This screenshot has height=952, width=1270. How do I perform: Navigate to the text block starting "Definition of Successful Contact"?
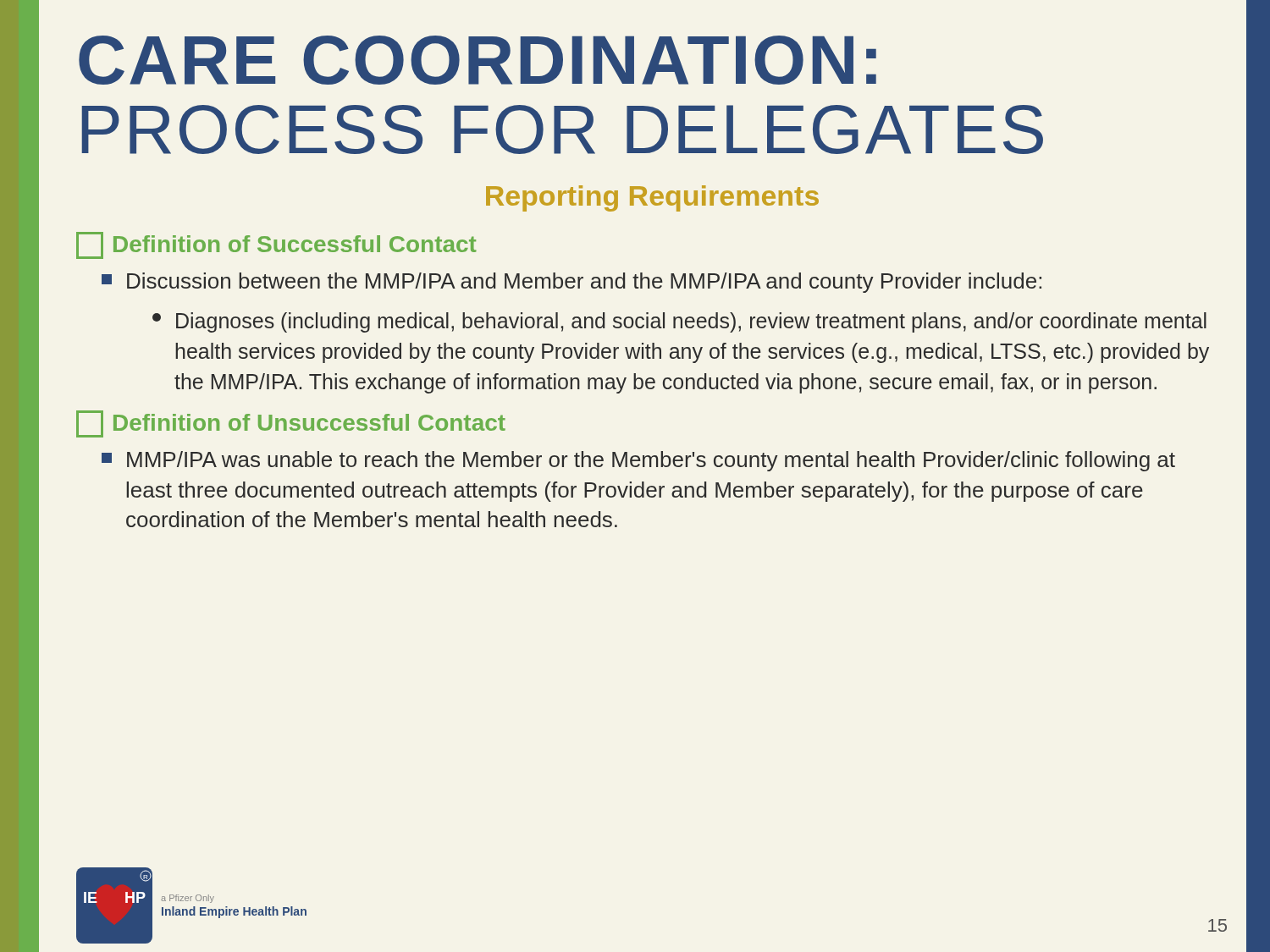[x=276, y=245]
